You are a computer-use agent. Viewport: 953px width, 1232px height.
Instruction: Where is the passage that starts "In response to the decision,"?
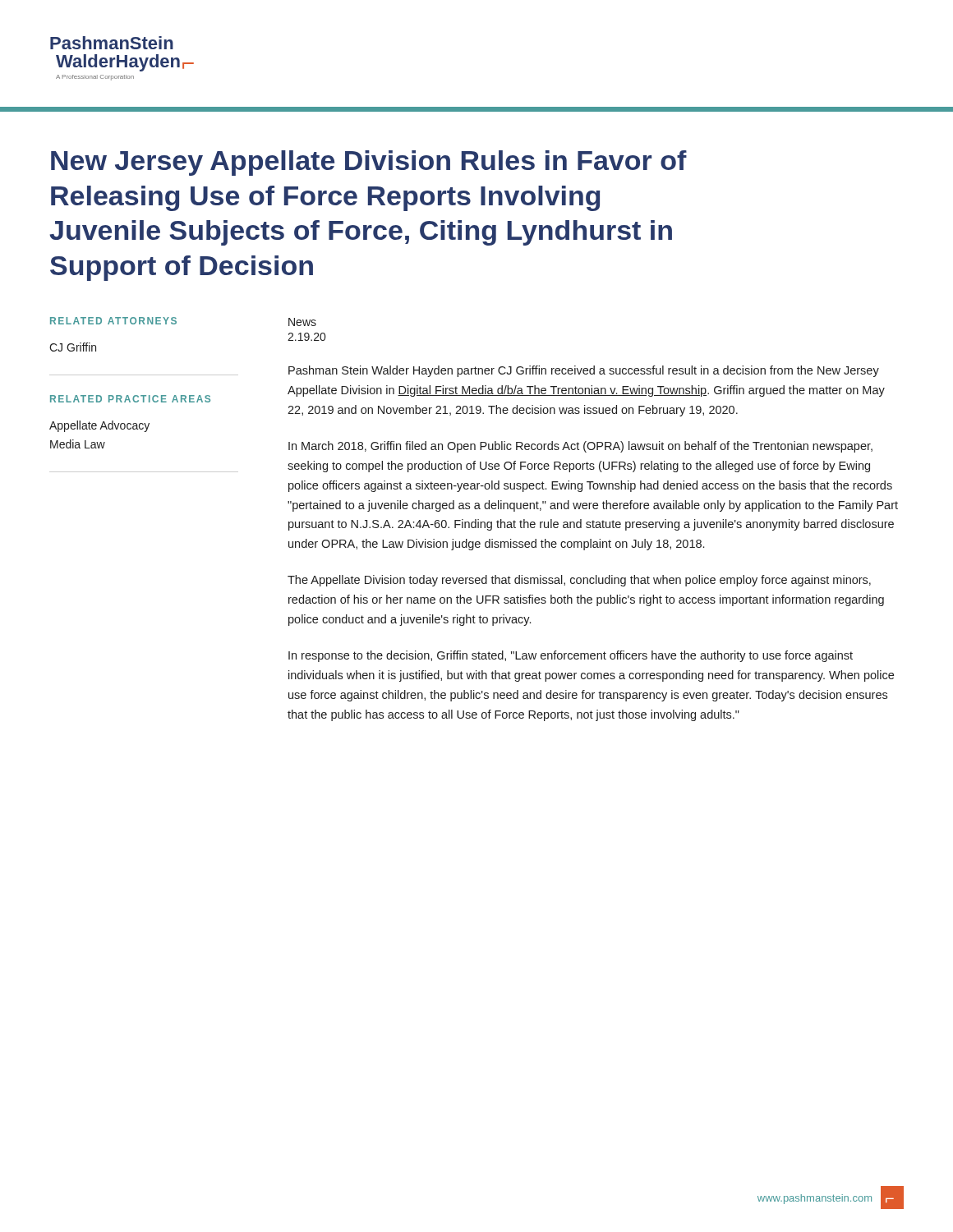pyautogui.click(x=596, y=686)
